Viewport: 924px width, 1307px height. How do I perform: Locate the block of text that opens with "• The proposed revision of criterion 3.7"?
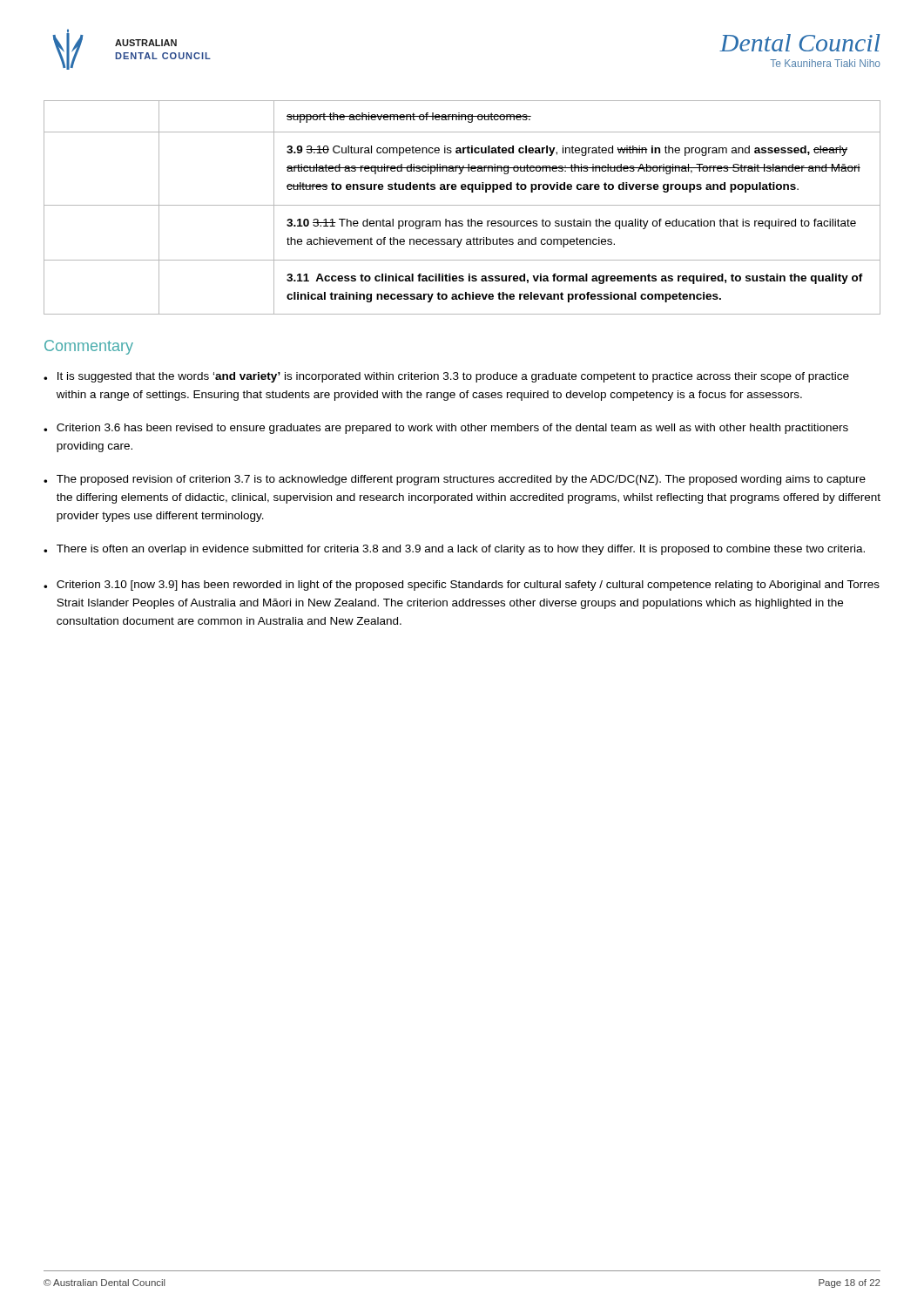[x=462, y=498]
